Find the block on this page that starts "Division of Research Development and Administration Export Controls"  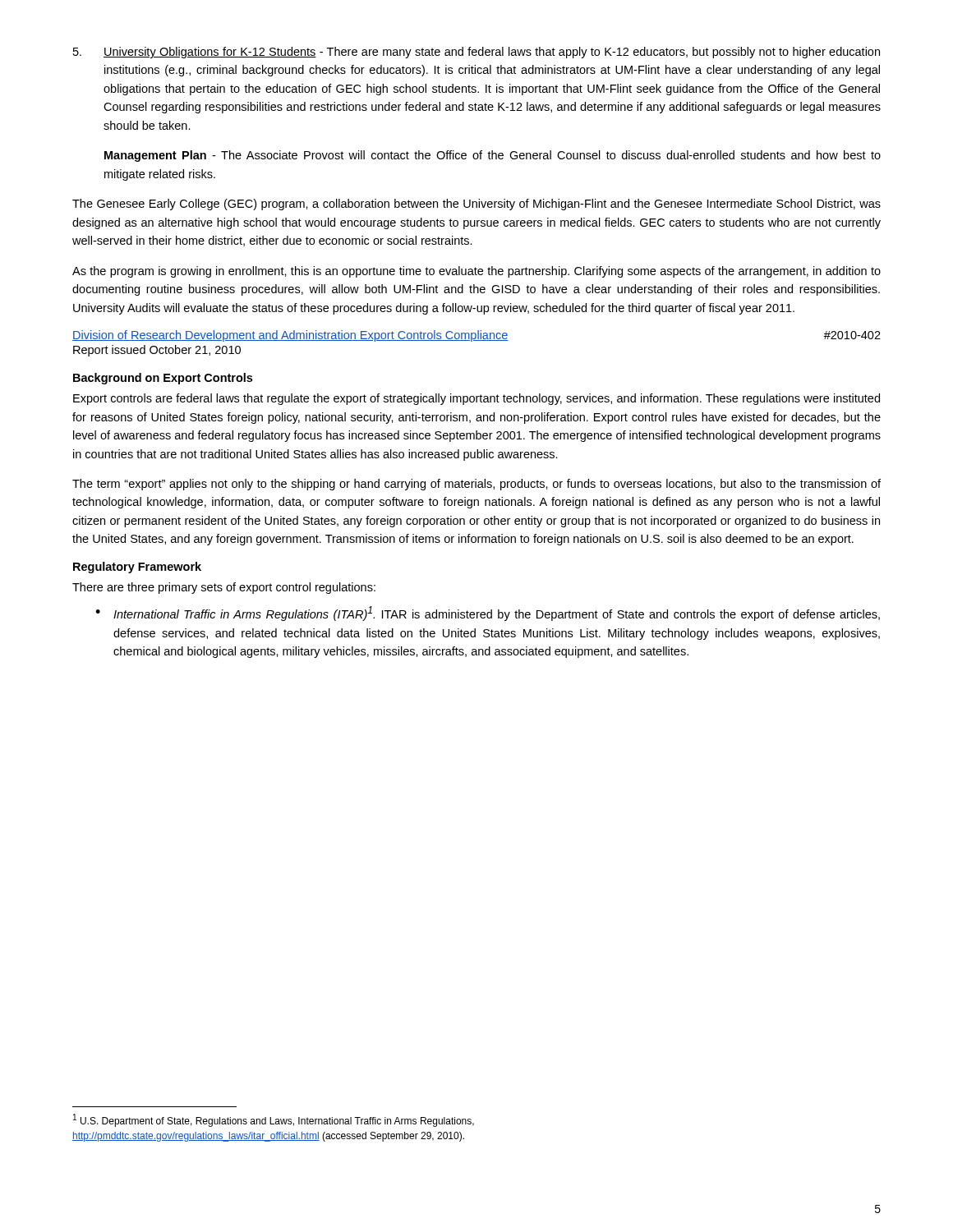(x=476, y=343)
